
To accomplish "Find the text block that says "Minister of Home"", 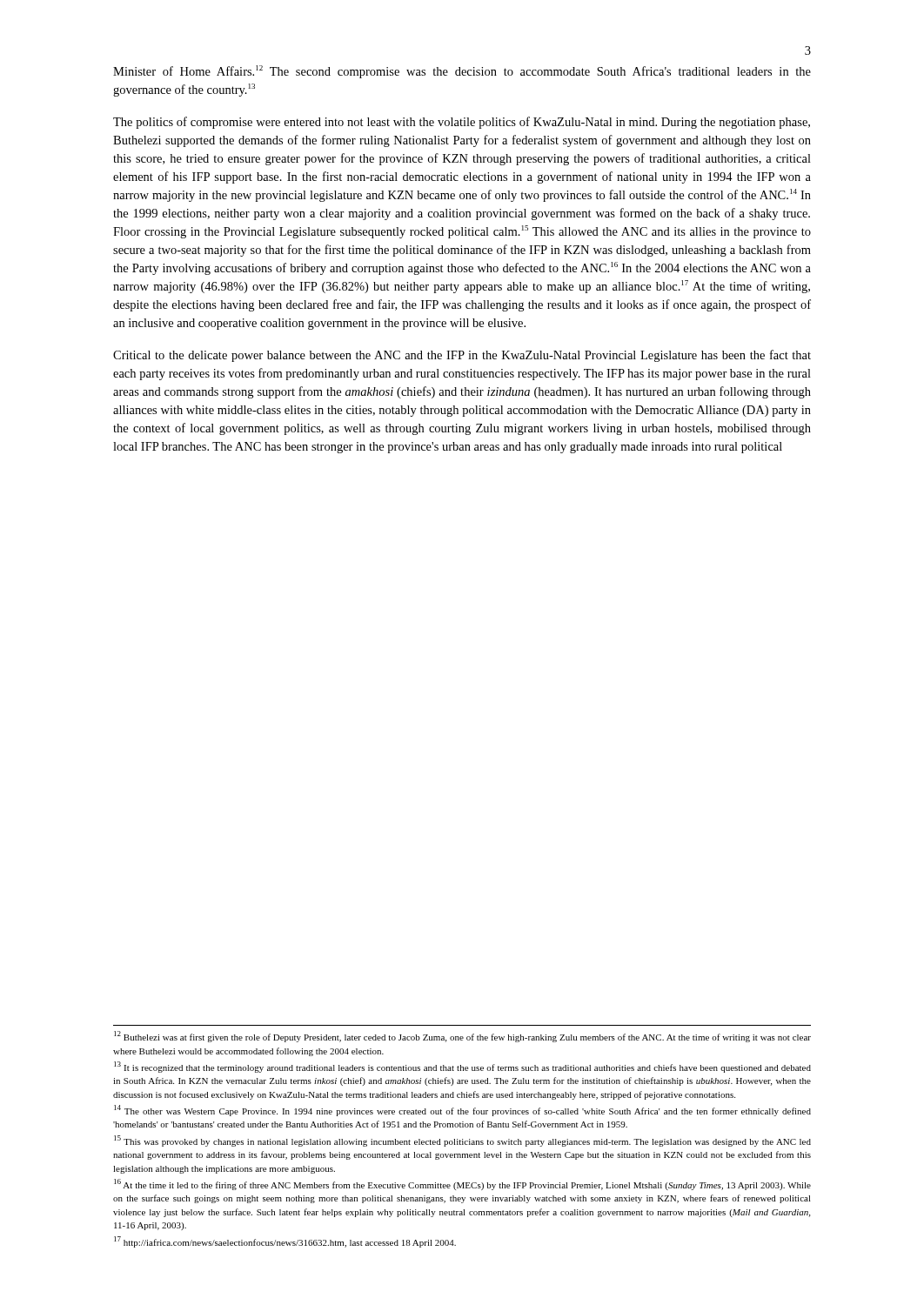I will (462, 80).
